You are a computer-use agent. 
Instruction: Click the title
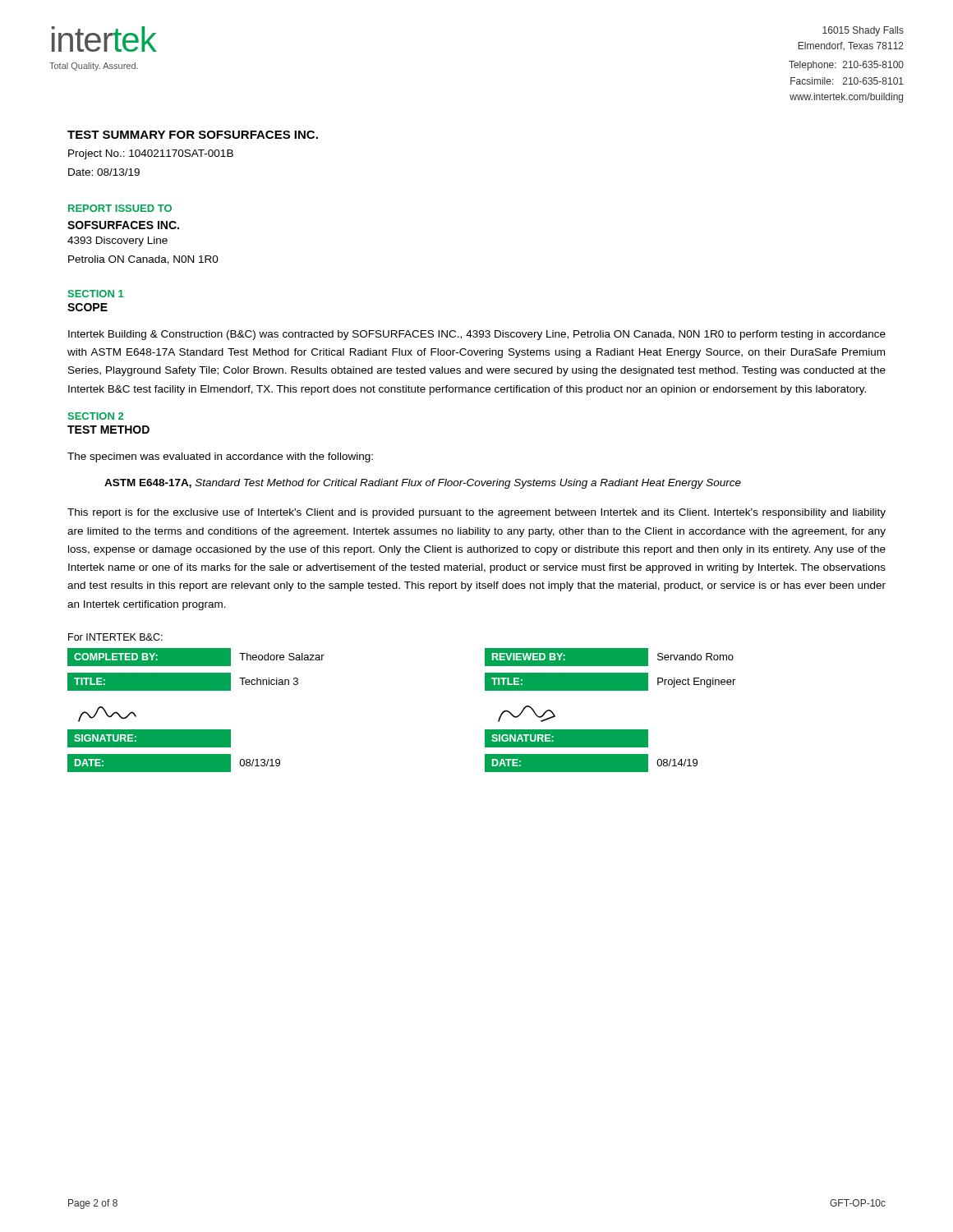coord(193,134)
